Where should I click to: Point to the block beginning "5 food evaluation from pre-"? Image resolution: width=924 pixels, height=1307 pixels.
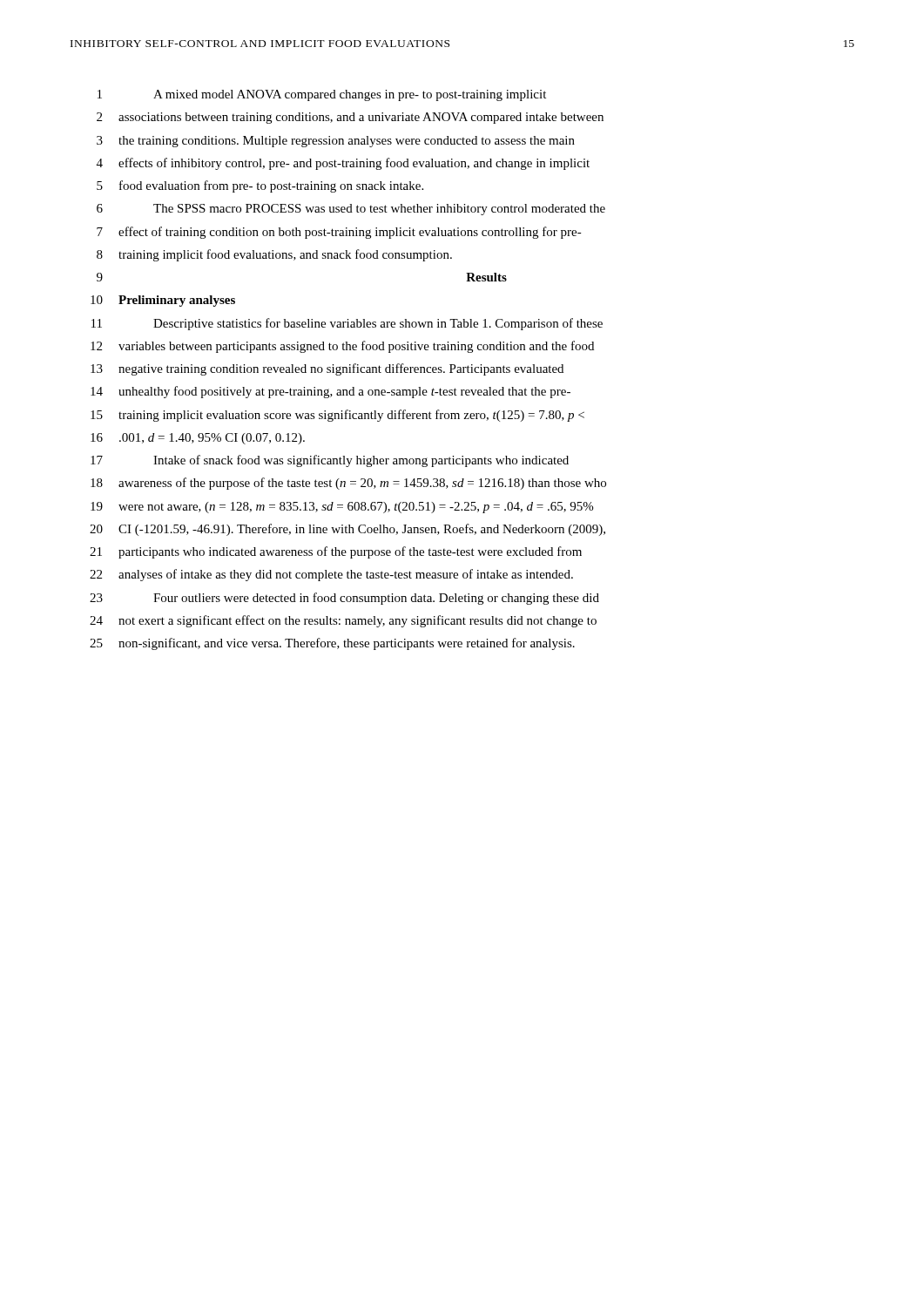(x=260, y=186)
